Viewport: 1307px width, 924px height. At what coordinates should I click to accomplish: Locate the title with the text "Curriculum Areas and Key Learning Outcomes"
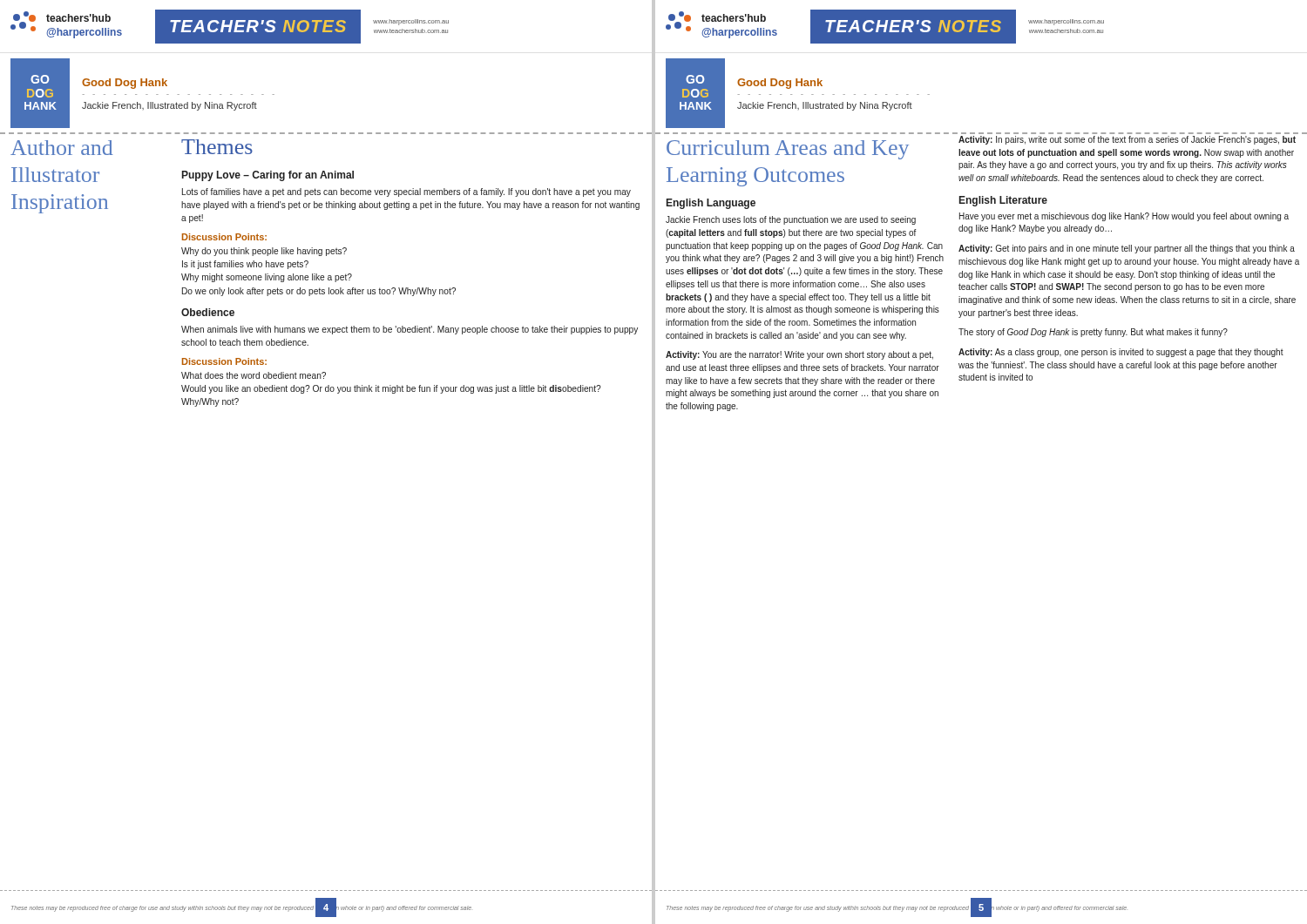(787, 161)
